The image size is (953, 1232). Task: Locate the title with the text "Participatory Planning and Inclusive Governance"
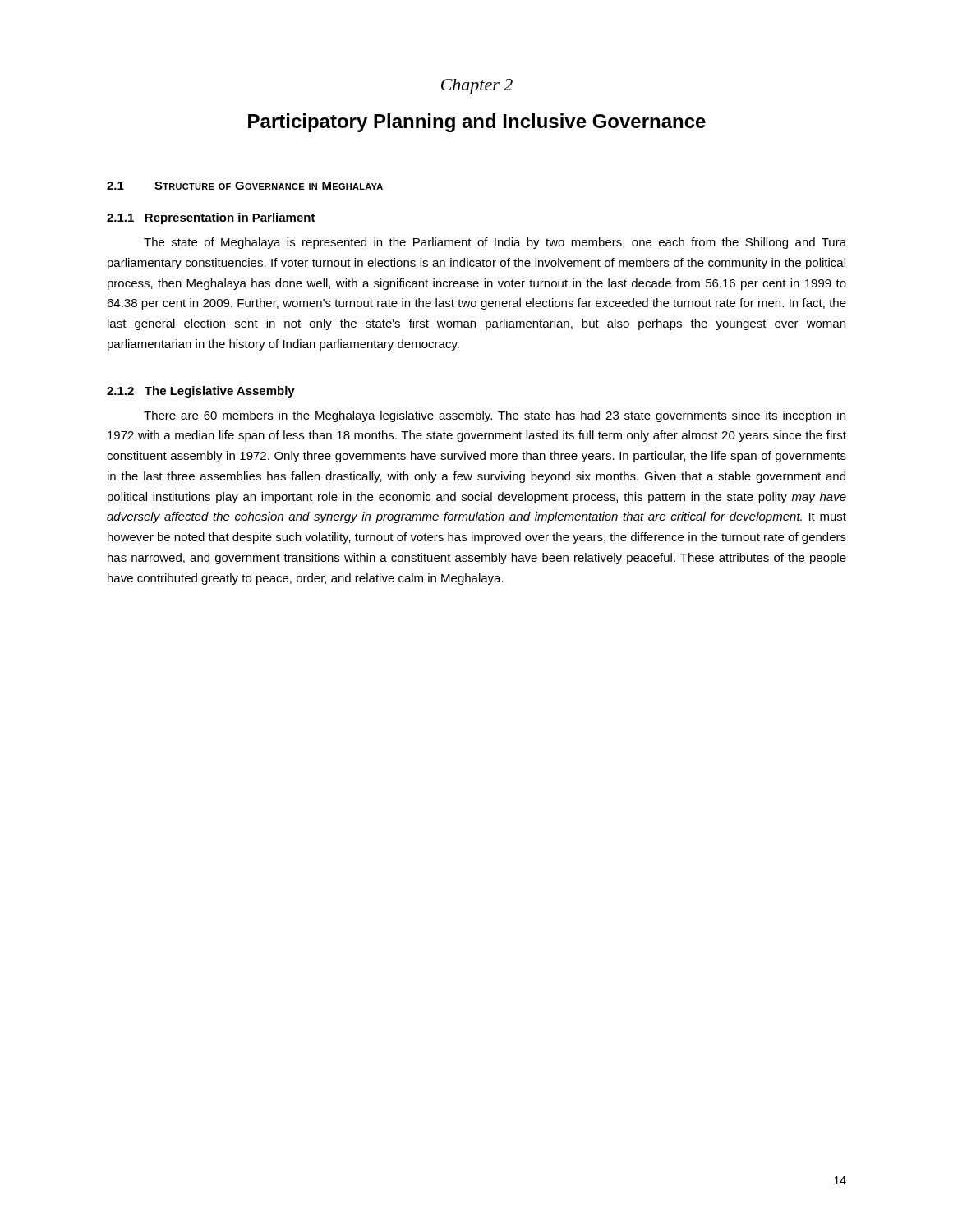click(476, 121)
